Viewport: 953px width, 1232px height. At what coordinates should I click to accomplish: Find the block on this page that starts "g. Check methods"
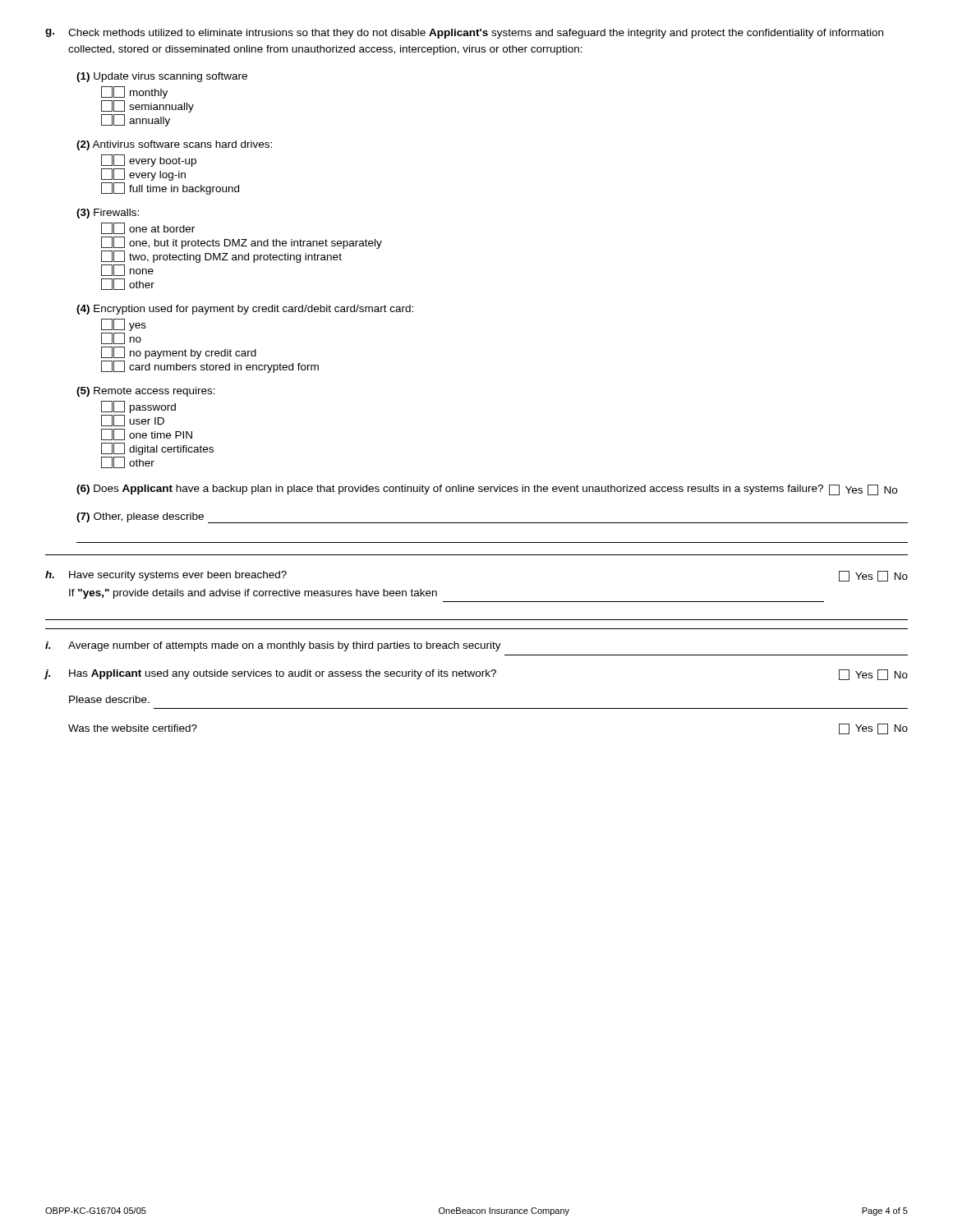click(x=476, y=41)
